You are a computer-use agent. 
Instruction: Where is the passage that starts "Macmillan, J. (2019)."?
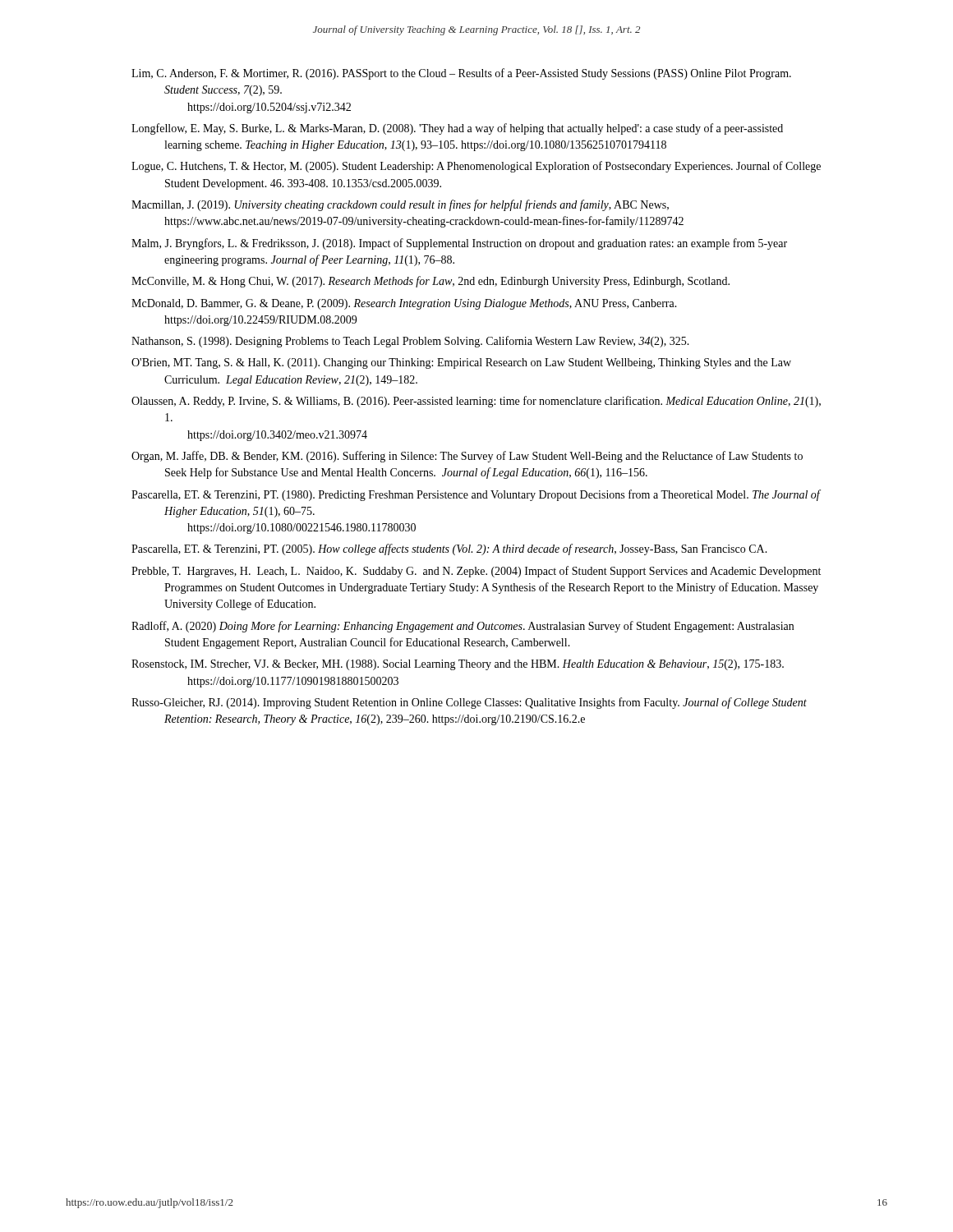coord(408,213)
